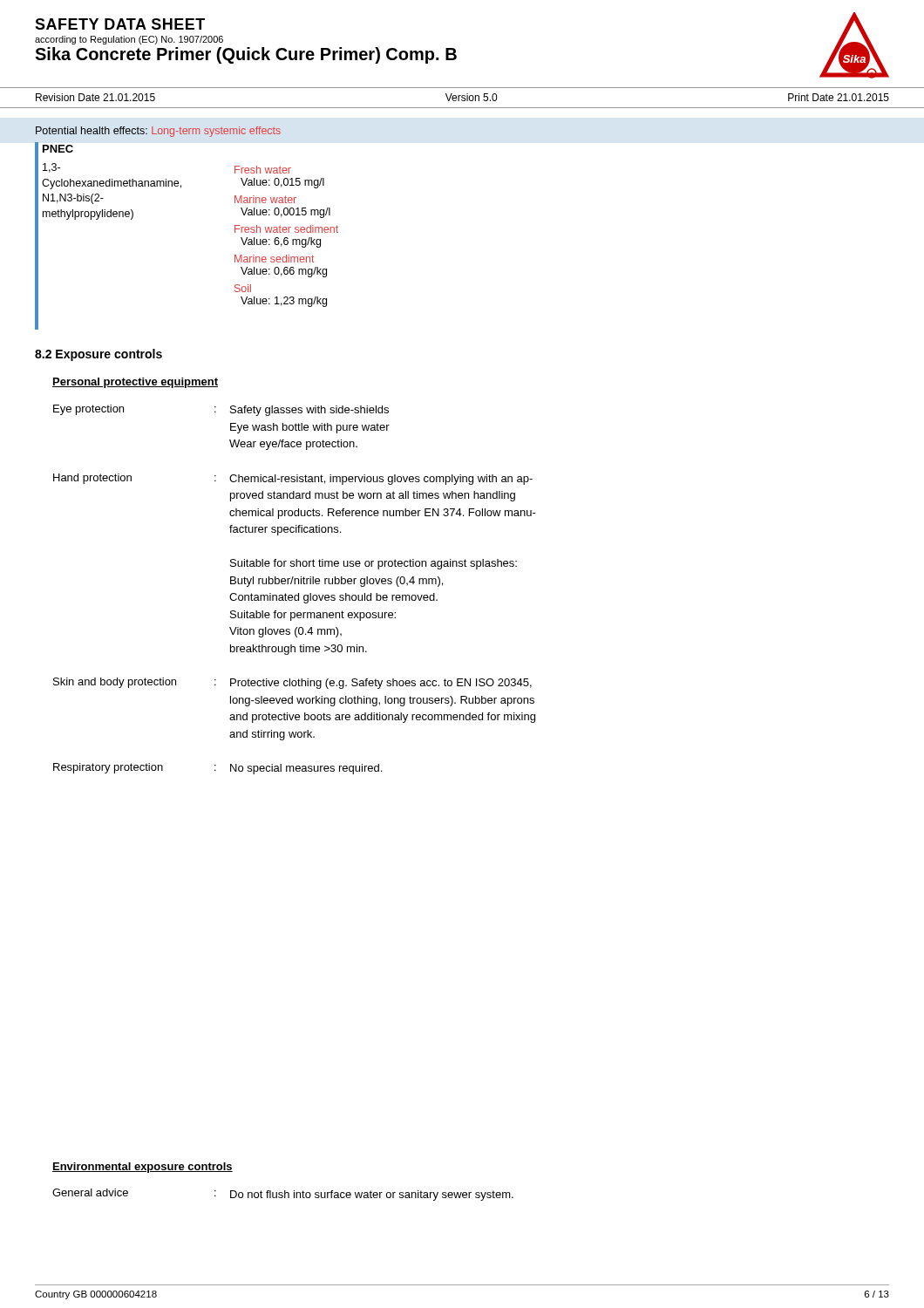Click where it says "Personal protective equipment"
Image resolution: width=924 pixels, height=1308 pixels.
(135, 382)
